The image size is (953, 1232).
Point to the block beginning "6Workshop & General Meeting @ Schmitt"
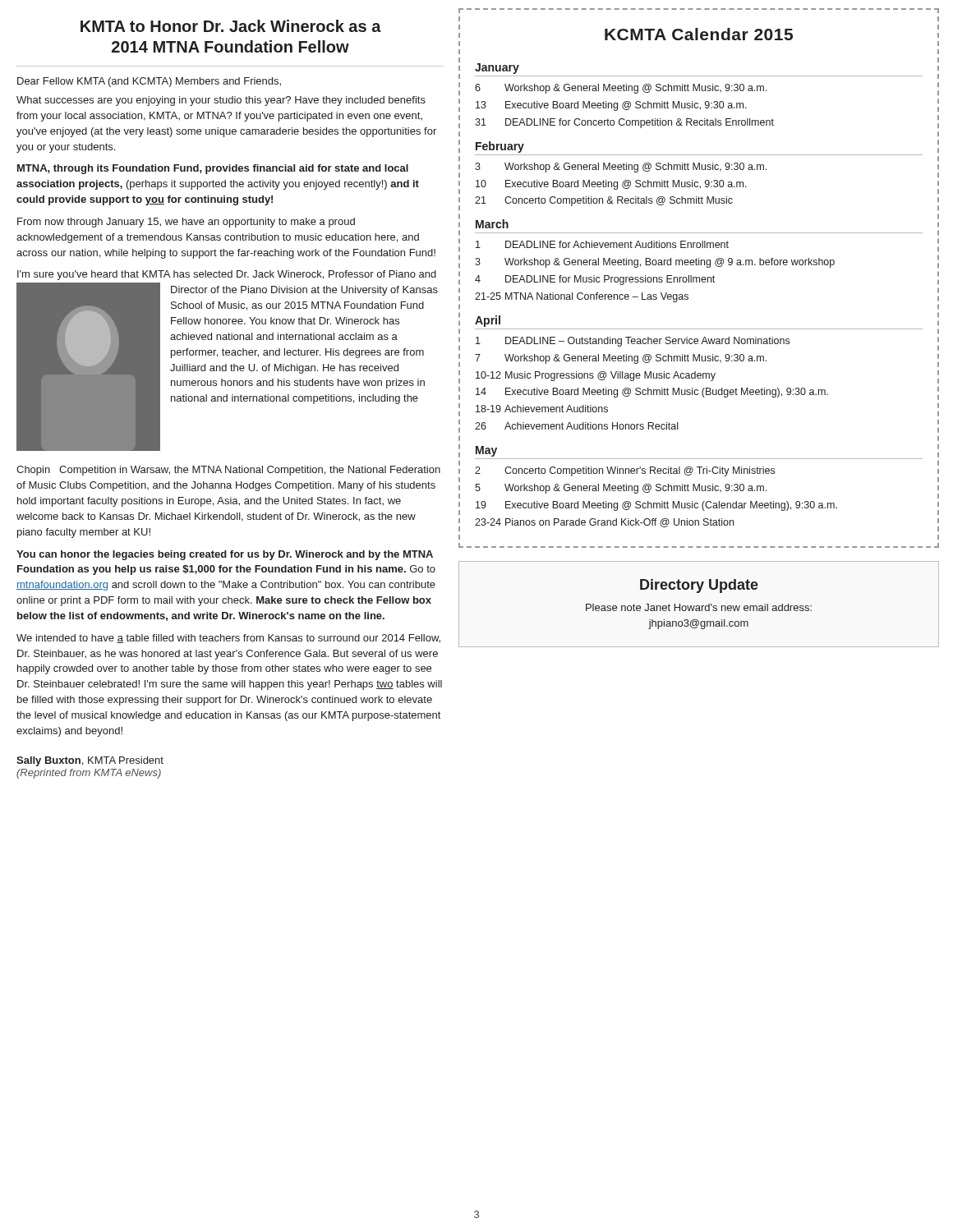click(699, 88)
